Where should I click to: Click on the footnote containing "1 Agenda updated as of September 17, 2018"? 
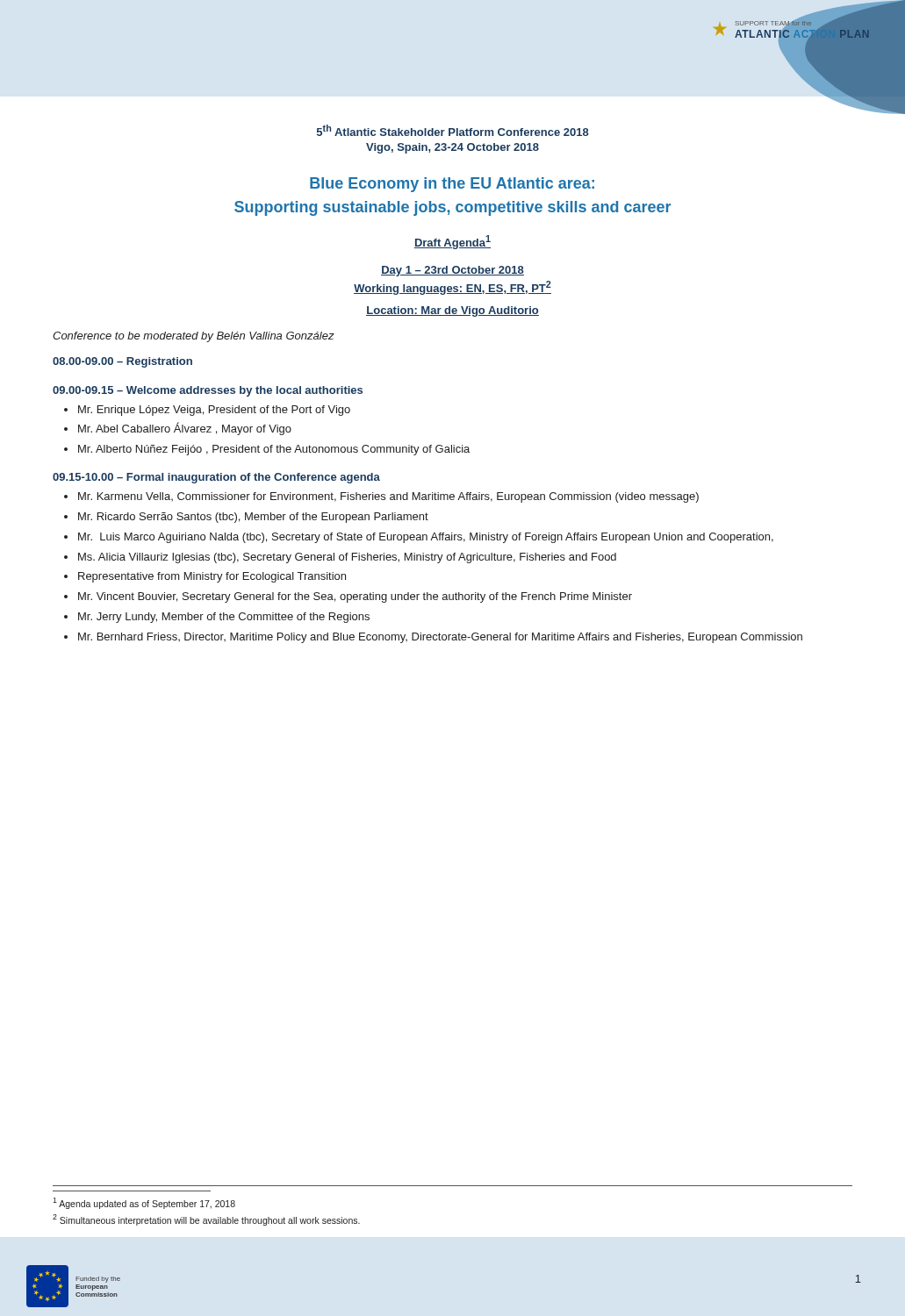click(x=144, y=1202)
